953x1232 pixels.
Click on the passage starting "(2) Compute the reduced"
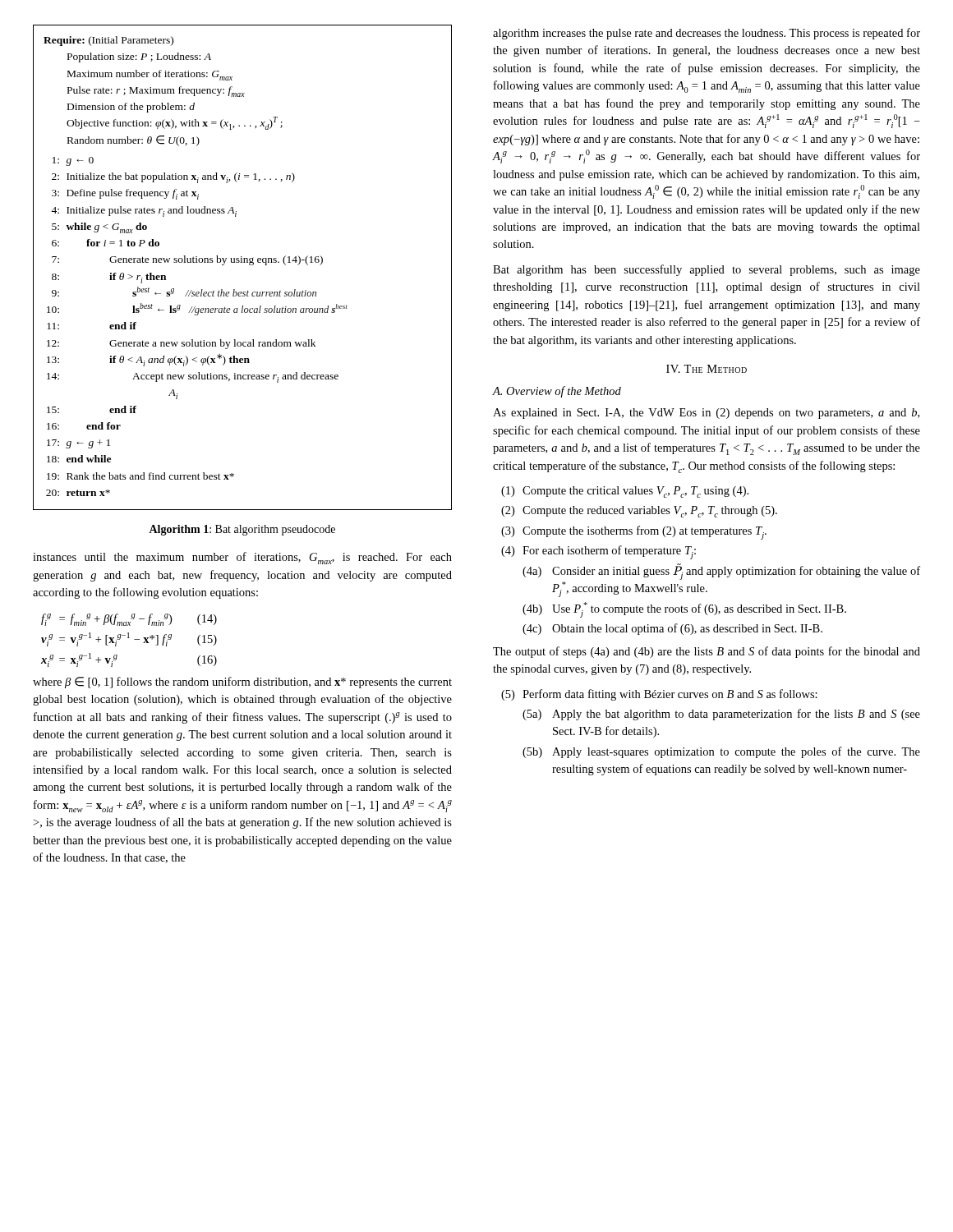(x=711, y=511)
